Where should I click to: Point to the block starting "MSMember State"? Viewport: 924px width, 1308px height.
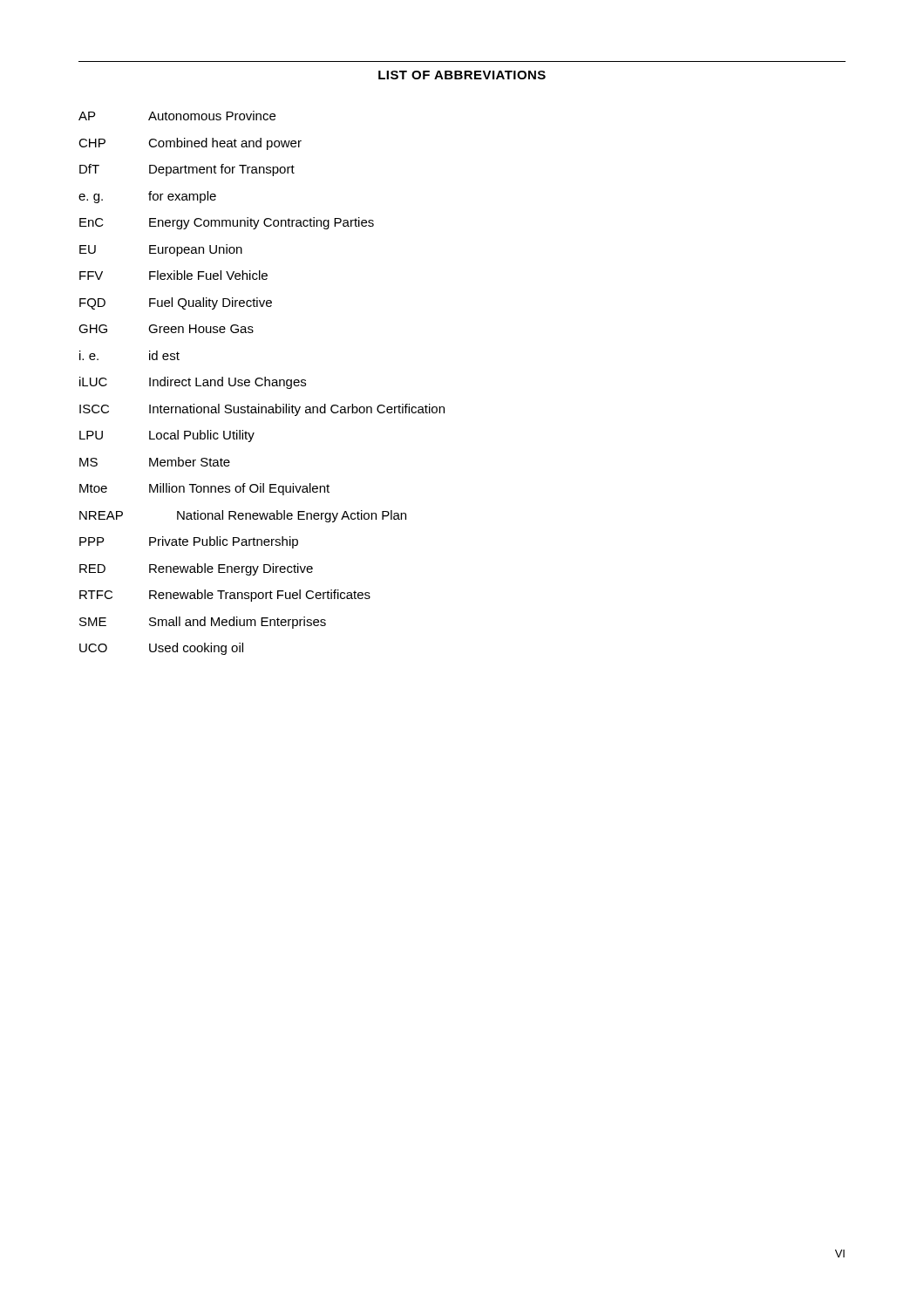click(x=154, y=462)
